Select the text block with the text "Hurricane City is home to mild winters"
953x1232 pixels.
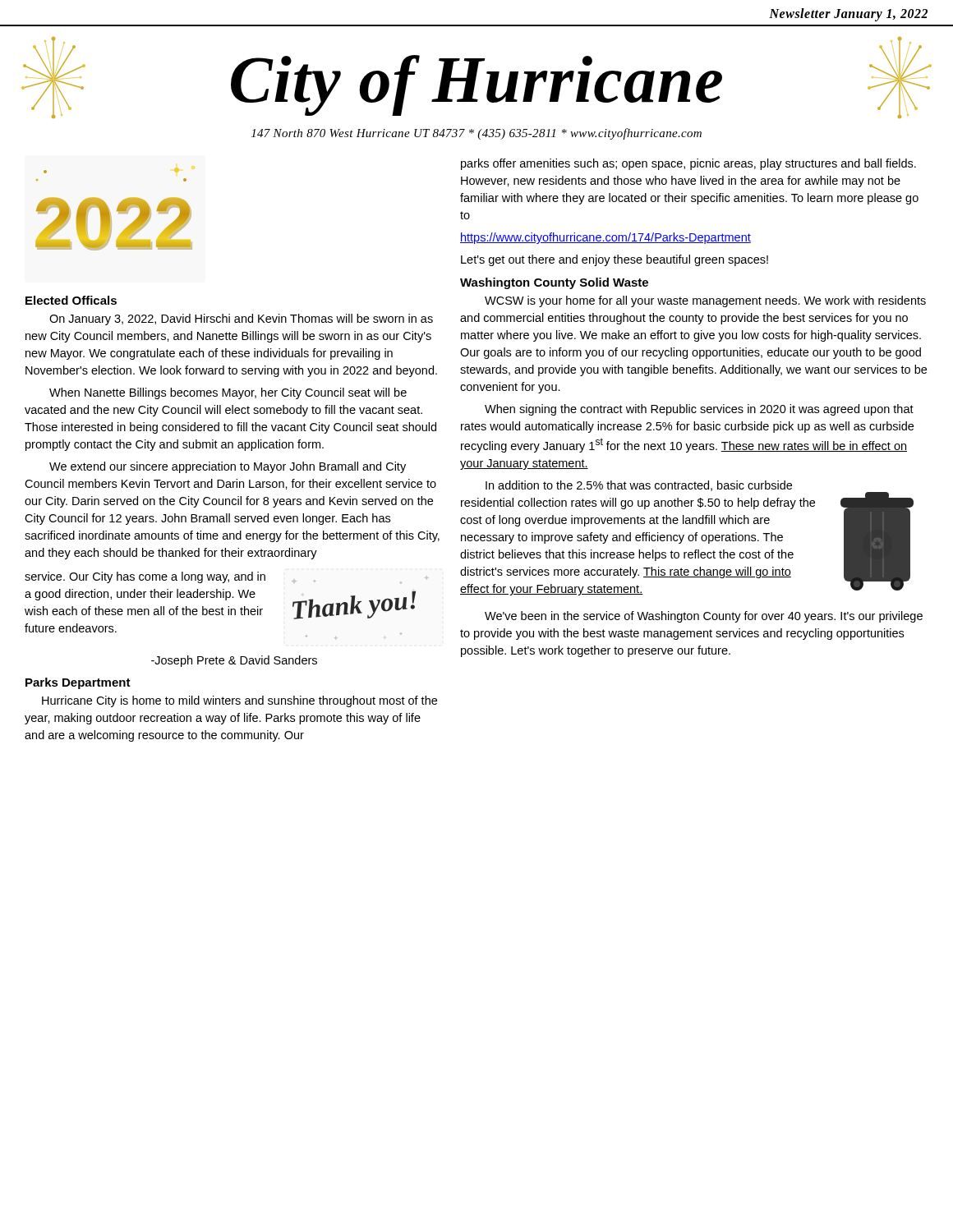[x=234, y=718]
